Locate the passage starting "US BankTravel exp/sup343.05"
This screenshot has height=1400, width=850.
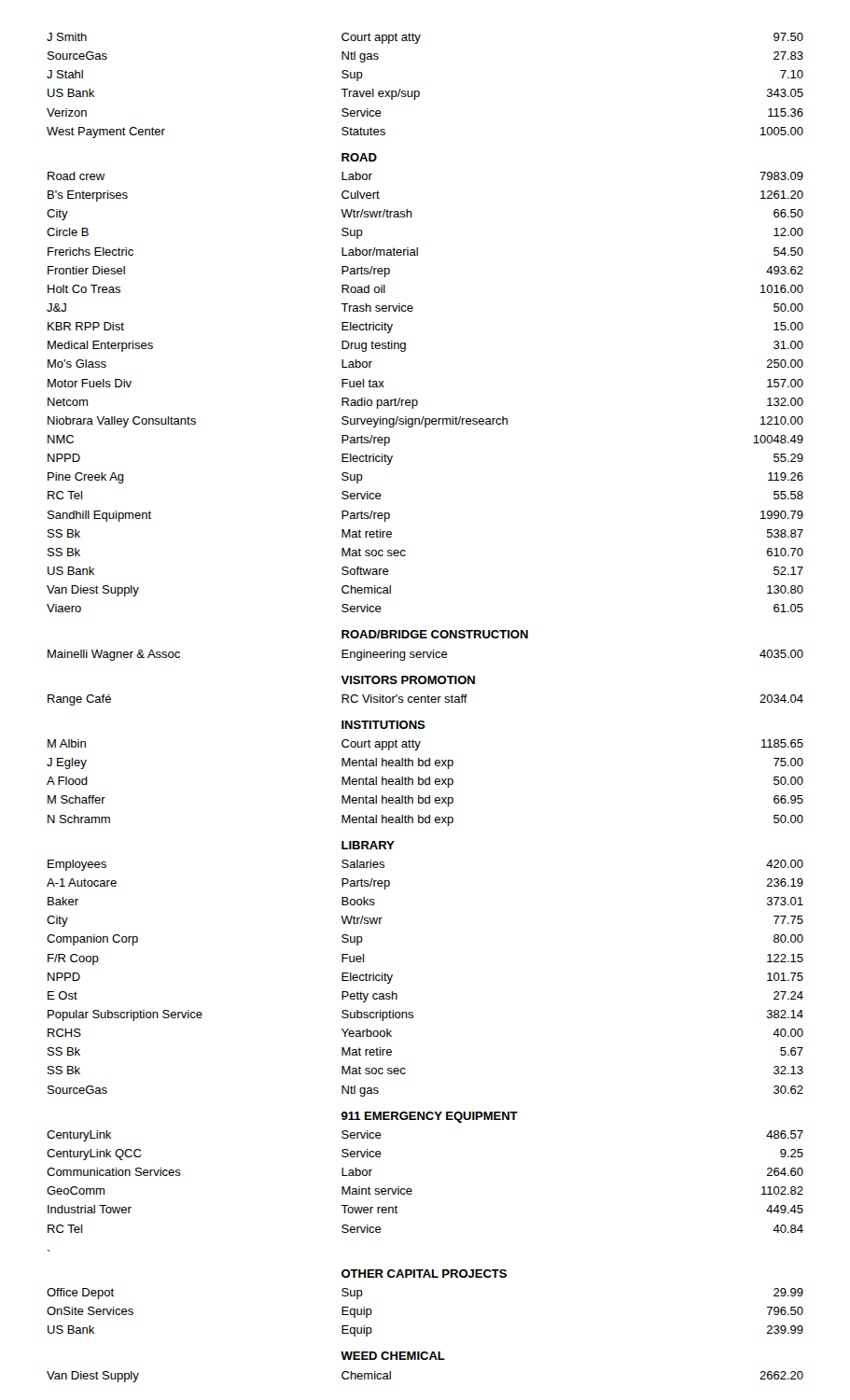click(x=425, y=94)
